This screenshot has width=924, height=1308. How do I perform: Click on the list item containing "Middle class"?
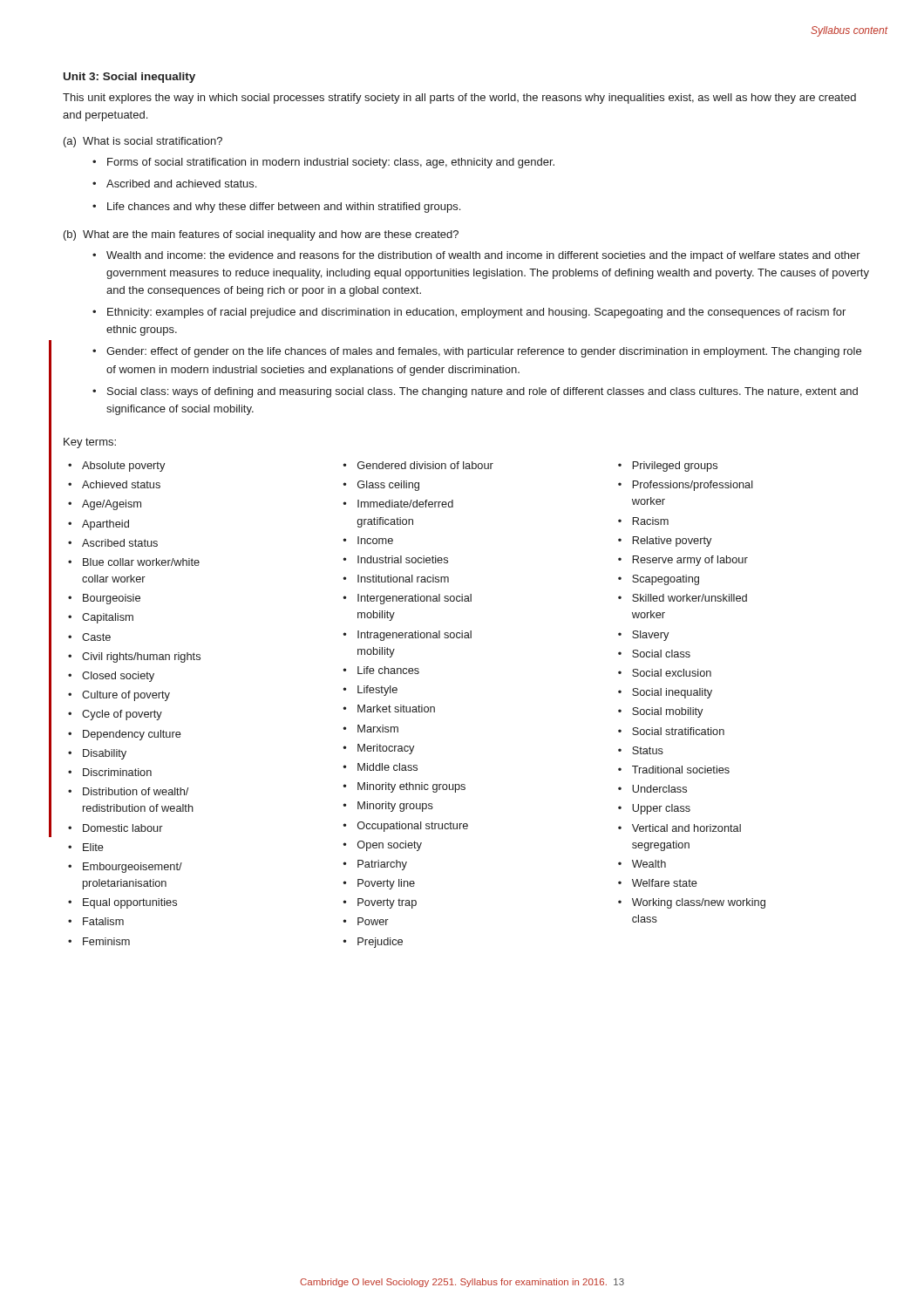[x=388, y=767]
